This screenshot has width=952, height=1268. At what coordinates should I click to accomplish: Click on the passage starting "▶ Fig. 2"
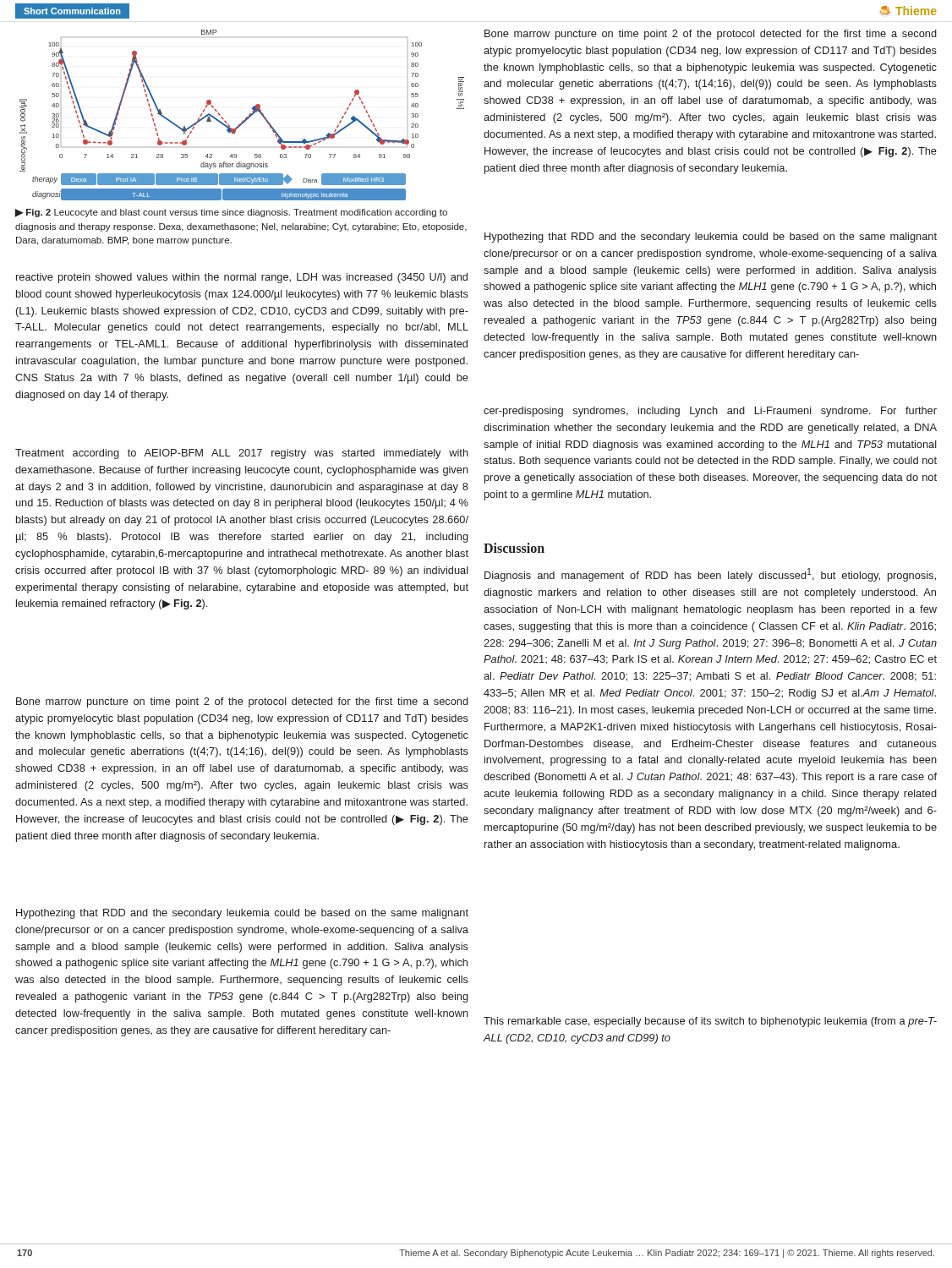(241, 226)
